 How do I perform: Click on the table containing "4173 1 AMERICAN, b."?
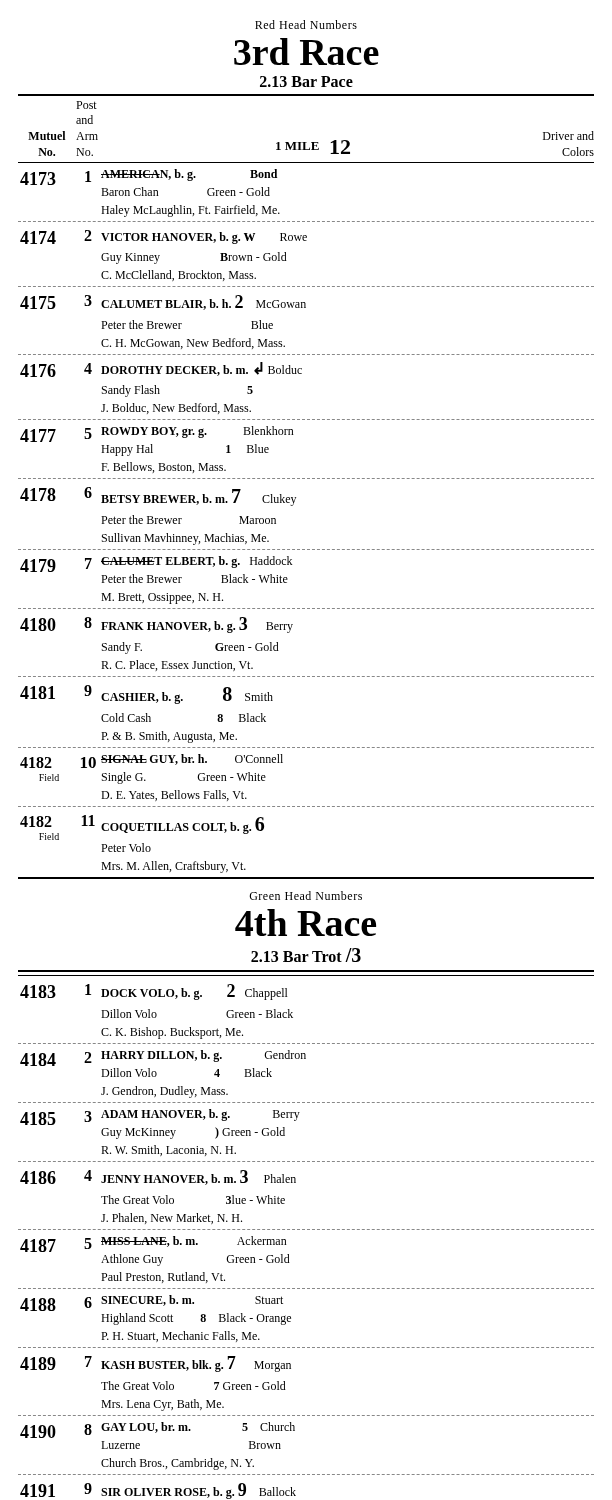[x=306, y=521]
